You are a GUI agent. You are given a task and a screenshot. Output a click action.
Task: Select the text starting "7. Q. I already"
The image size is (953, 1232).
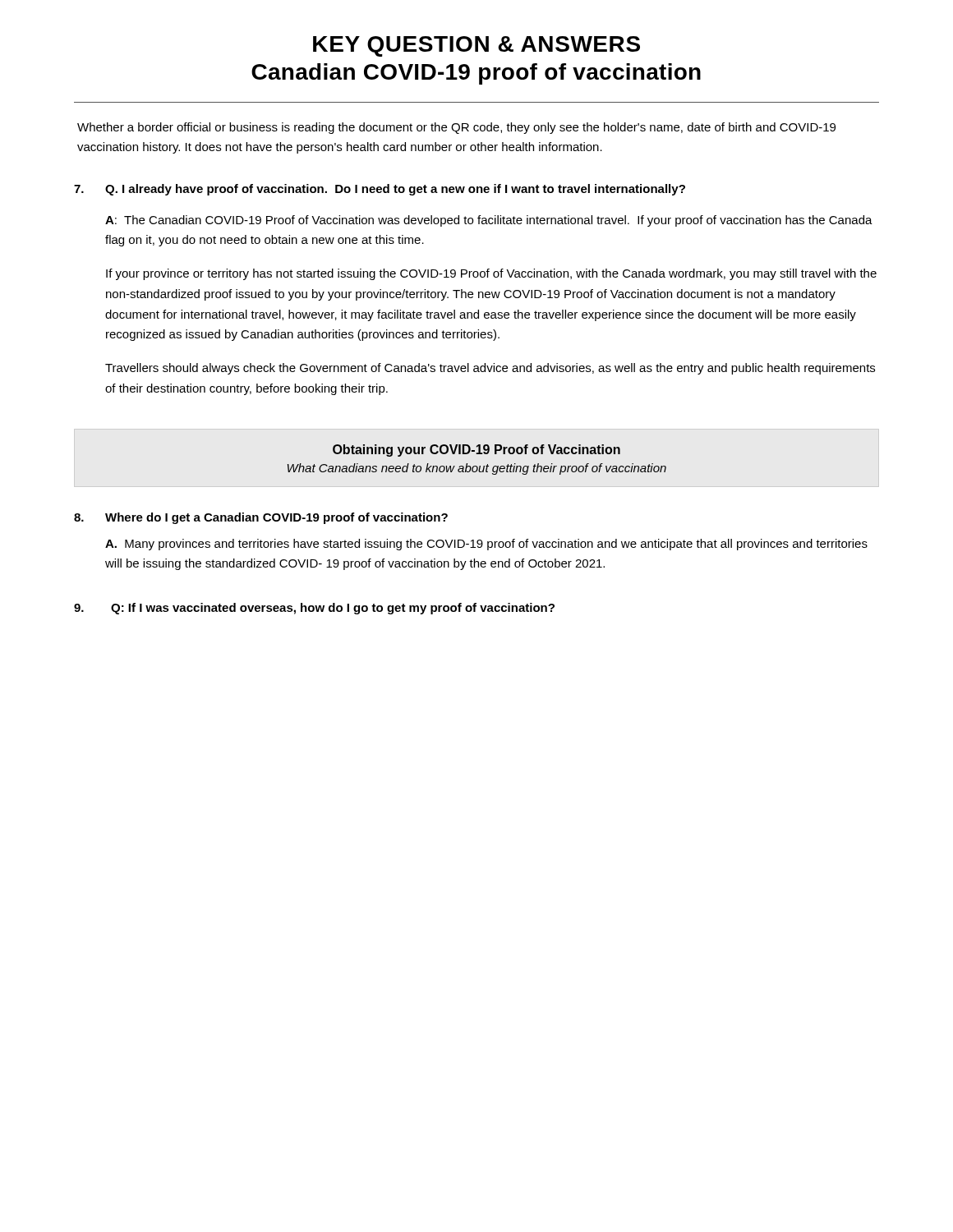[476, 289]
